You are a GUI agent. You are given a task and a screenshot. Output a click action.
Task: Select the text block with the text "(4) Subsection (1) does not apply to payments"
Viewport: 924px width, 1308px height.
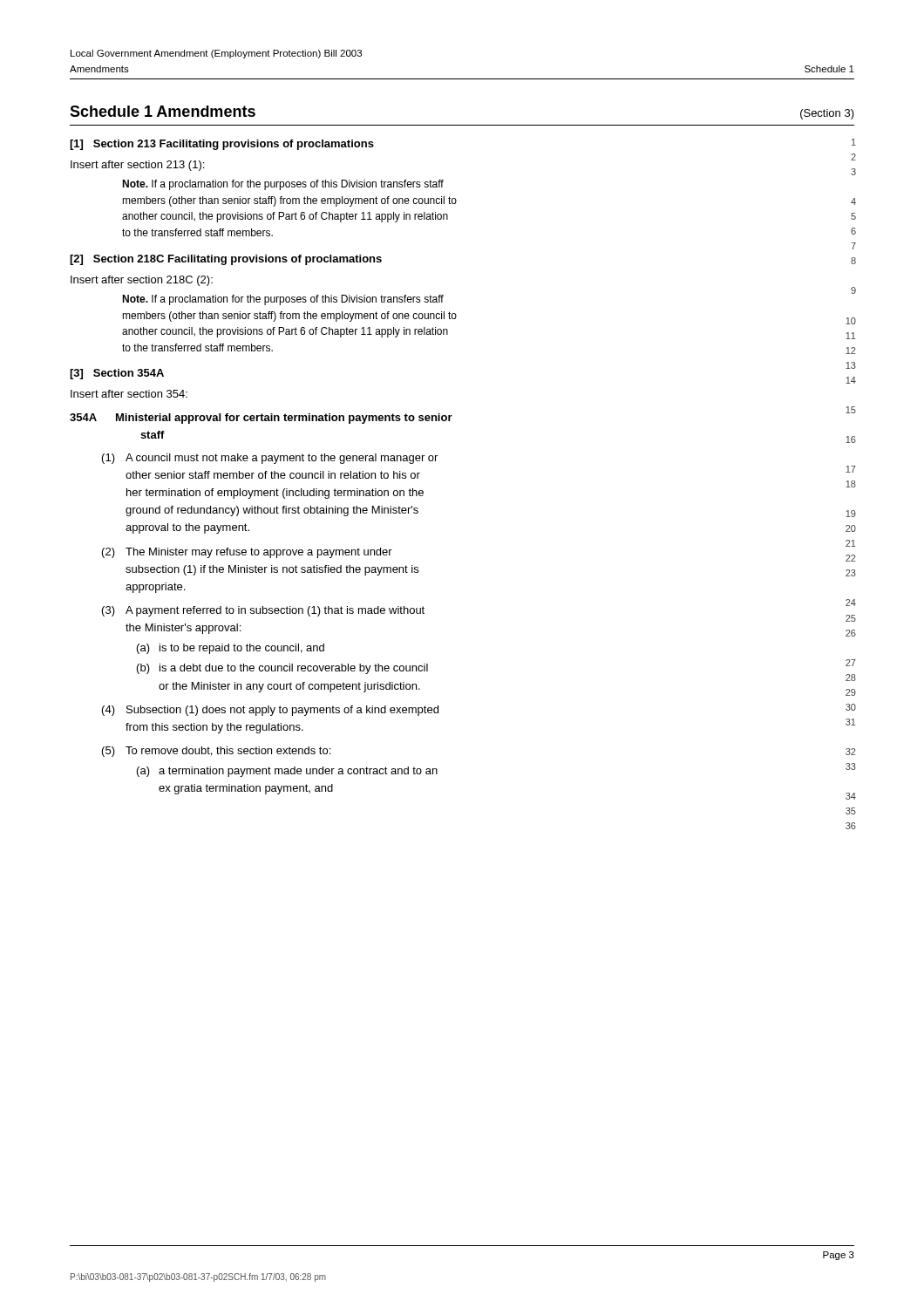click(x=447, y=718)
